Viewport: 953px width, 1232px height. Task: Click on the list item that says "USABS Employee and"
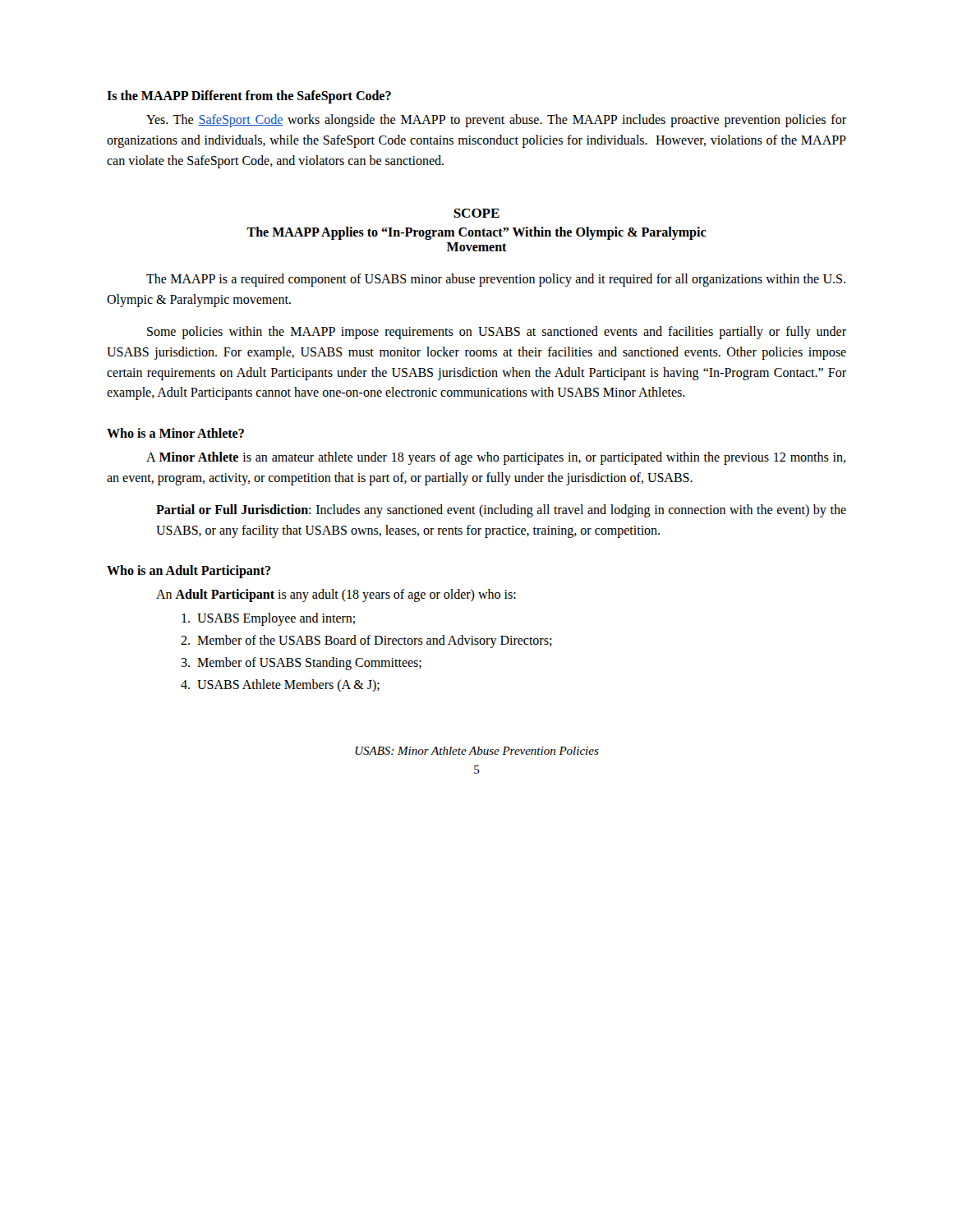tap(268, 618)
